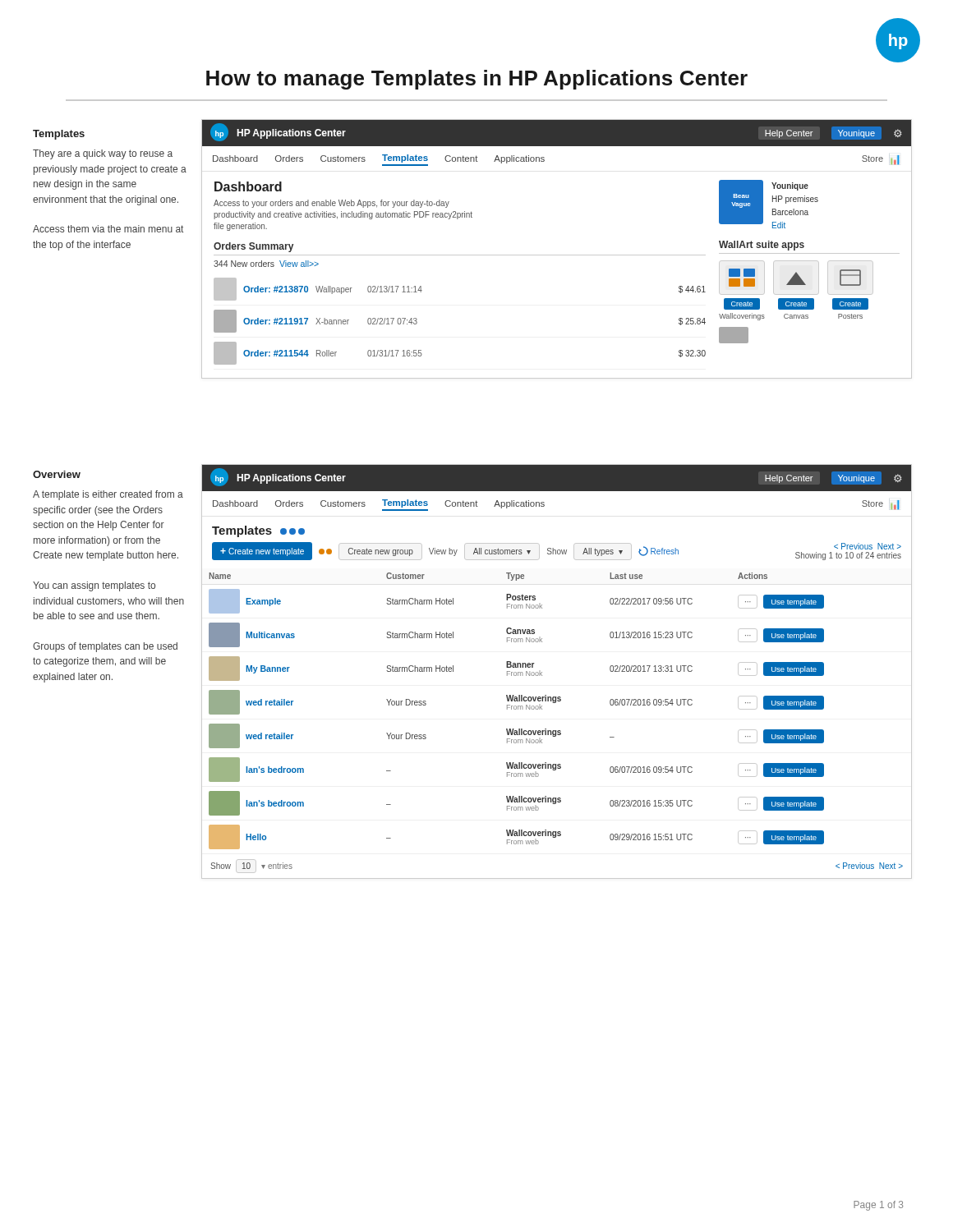Click on the logo
This screenshot has width=953, height=1232.
[x=898, y=42]
